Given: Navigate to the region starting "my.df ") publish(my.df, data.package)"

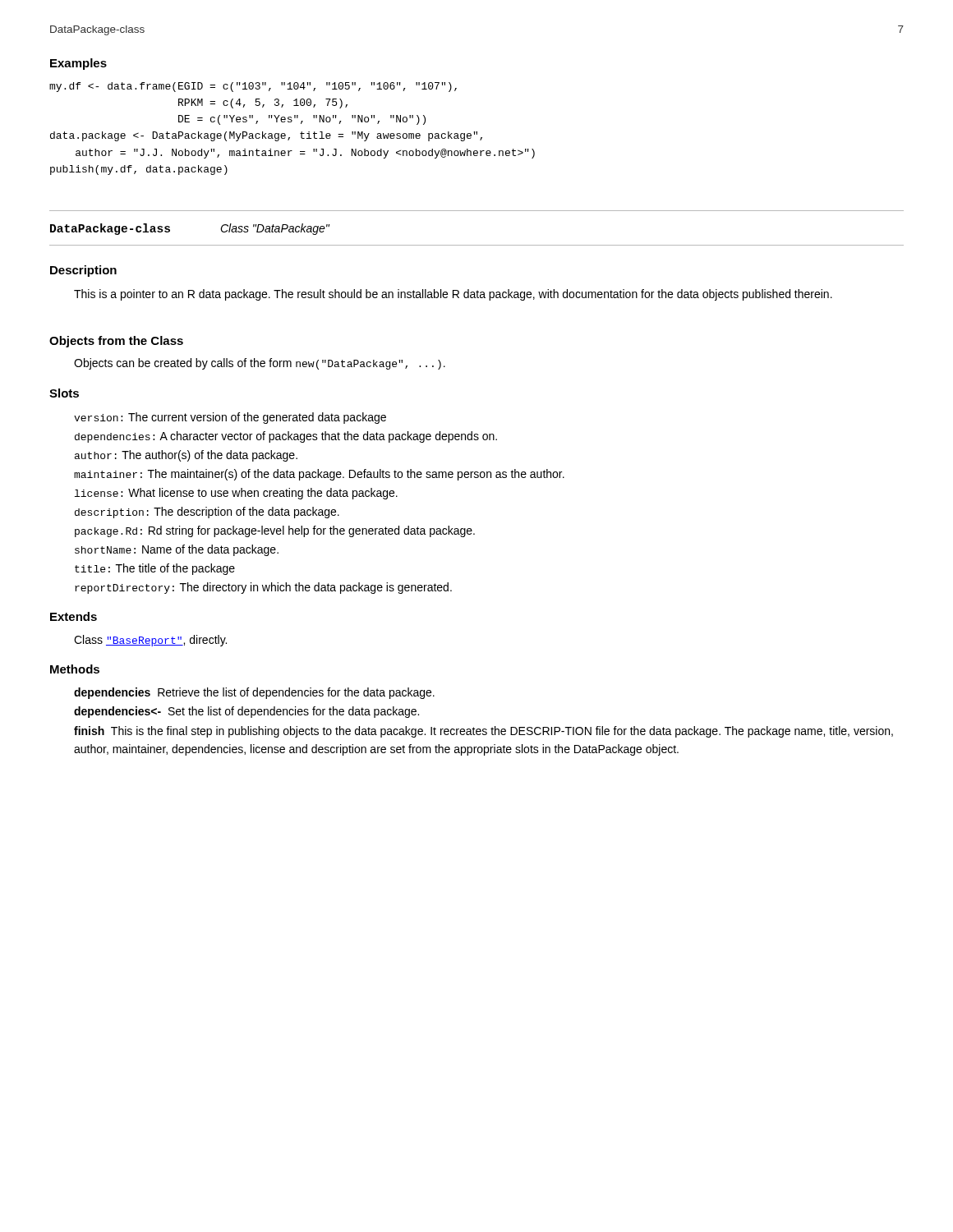Looking at the screenshot, I should tap(476, 128).
